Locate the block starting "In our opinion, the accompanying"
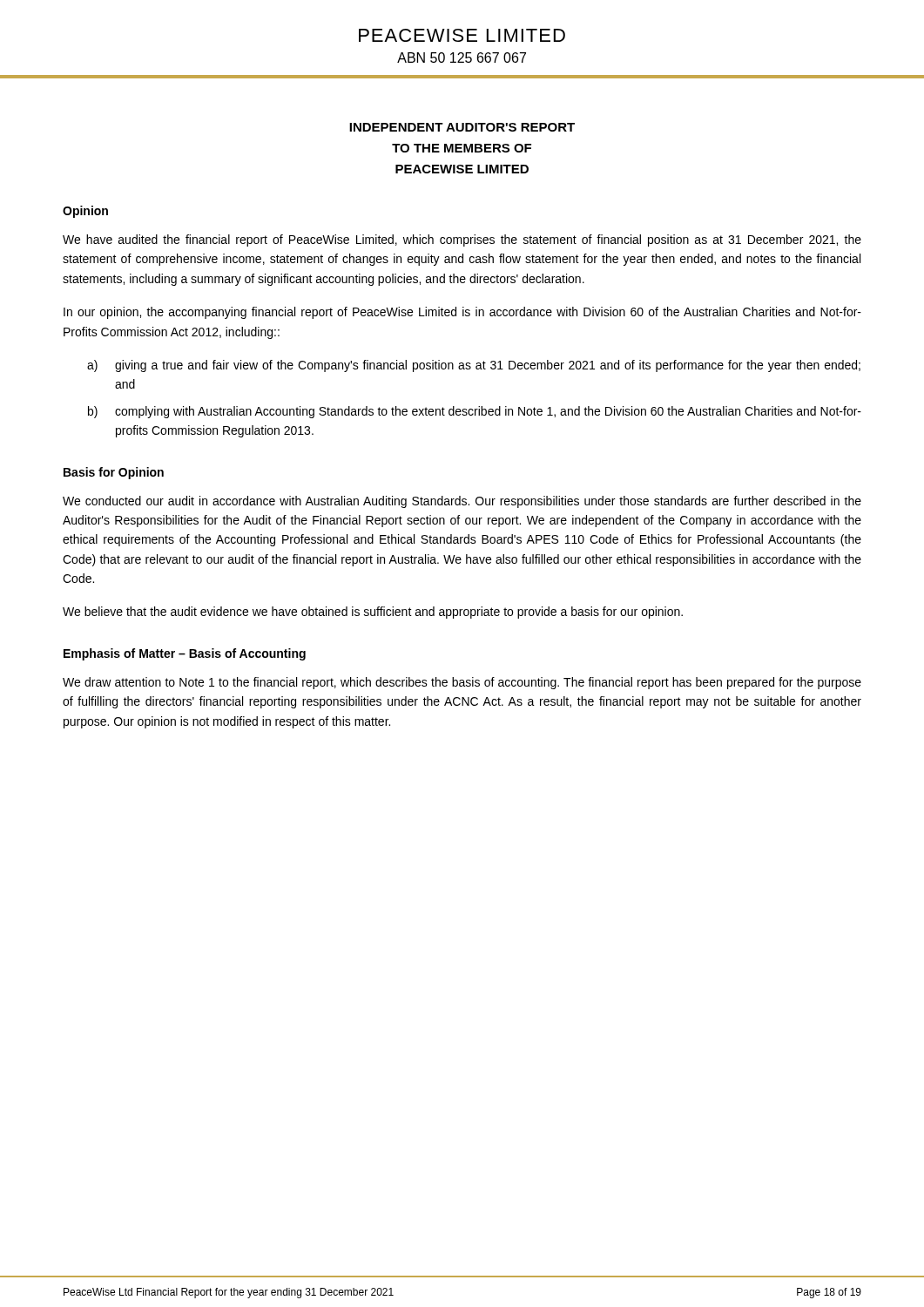Screen dimensions: 1307x924 click(x=462, y=322)
